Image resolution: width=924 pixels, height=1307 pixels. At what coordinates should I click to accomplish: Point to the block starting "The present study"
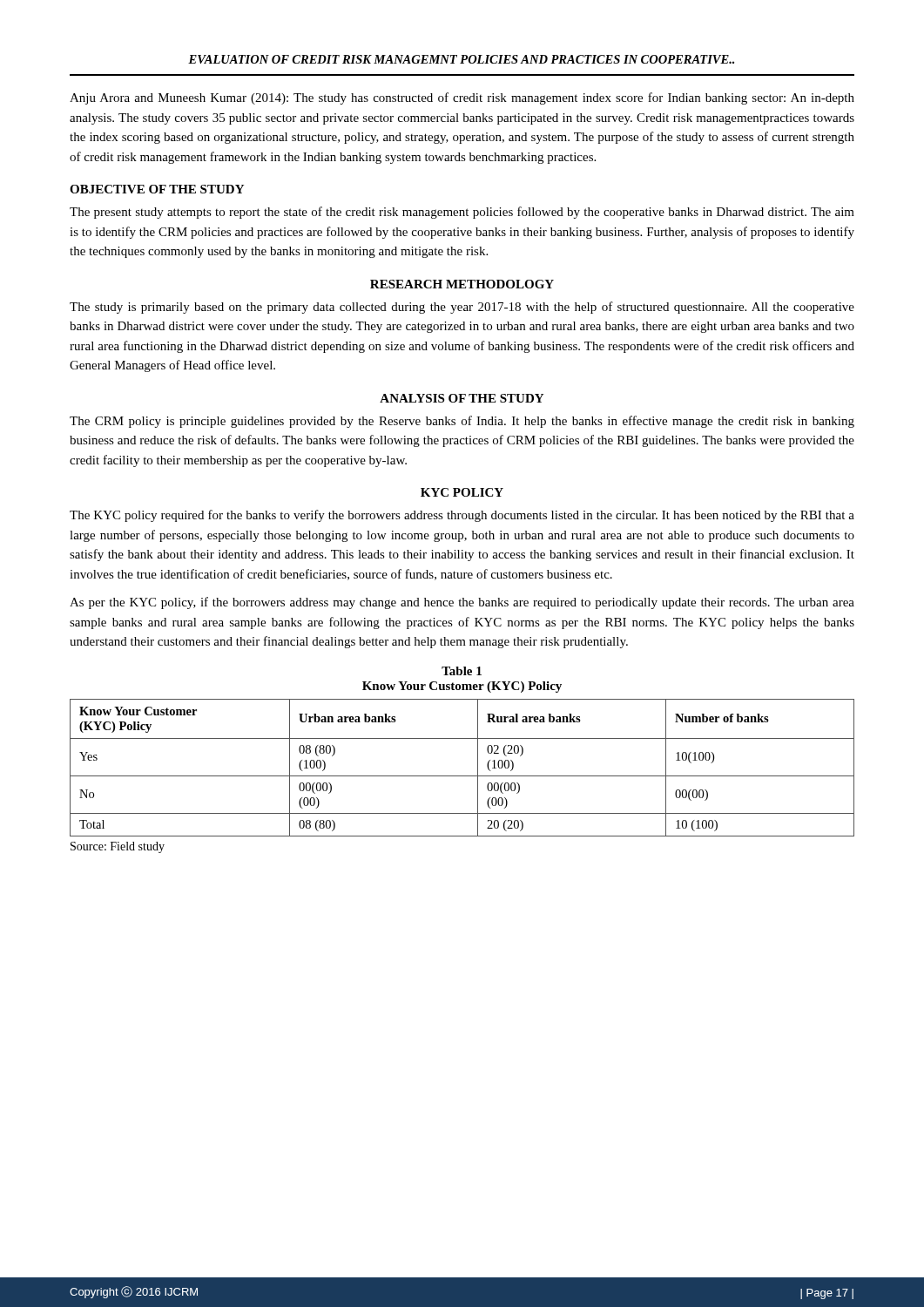462,232
